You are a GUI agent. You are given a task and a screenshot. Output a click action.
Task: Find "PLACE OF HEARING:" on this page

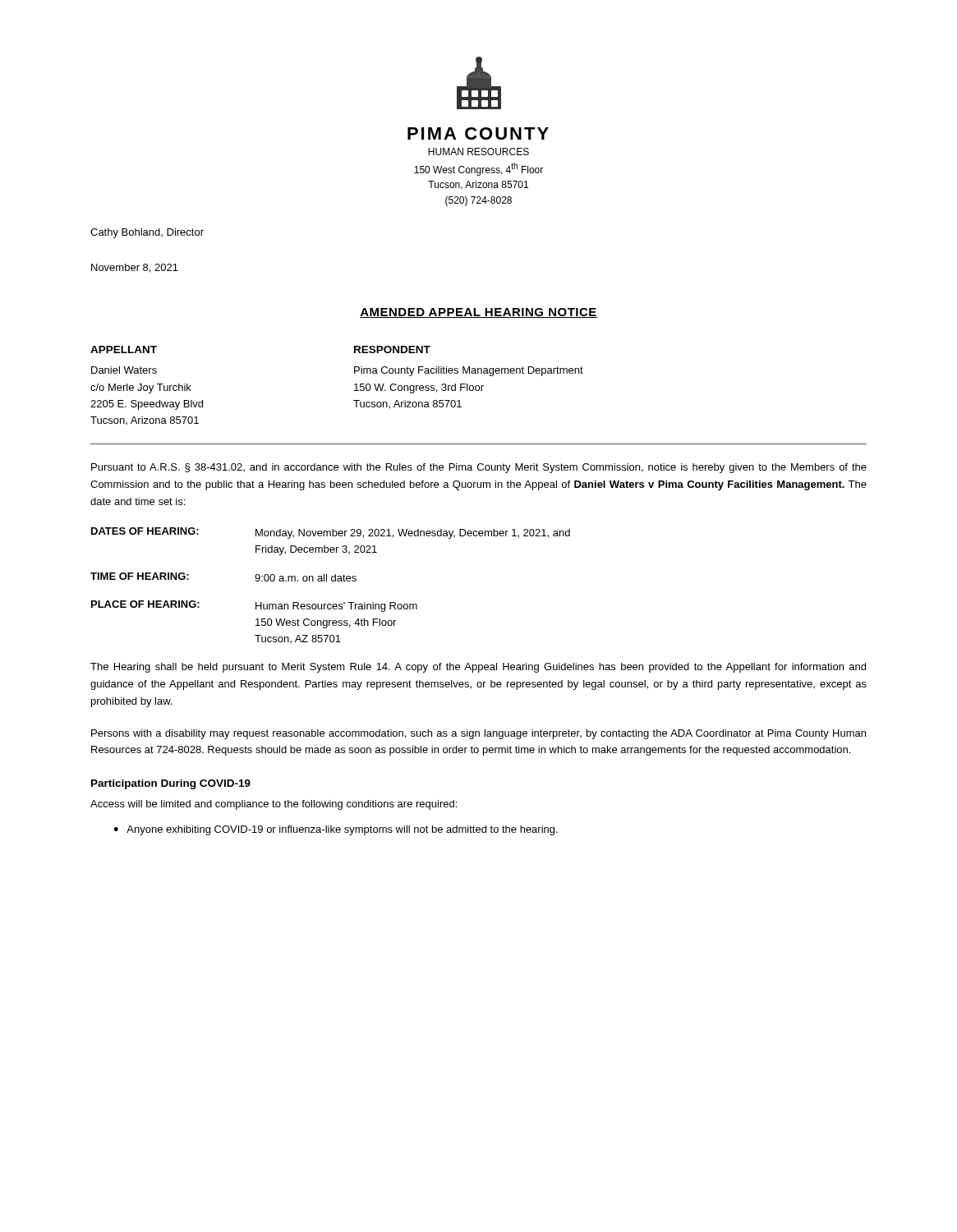point(145,604)
